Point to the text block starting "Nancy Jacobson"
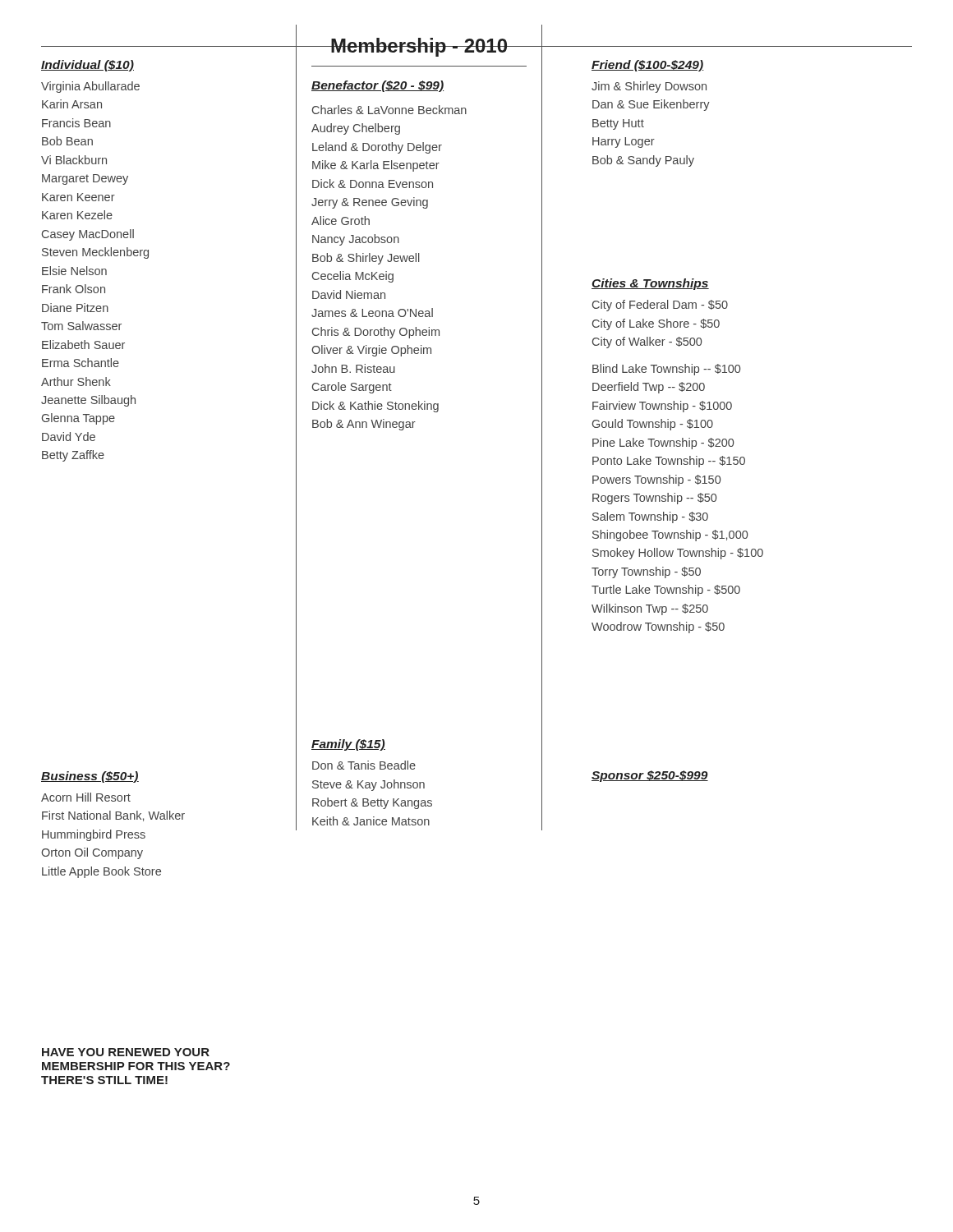The image size is (953, 1232). 355,239
